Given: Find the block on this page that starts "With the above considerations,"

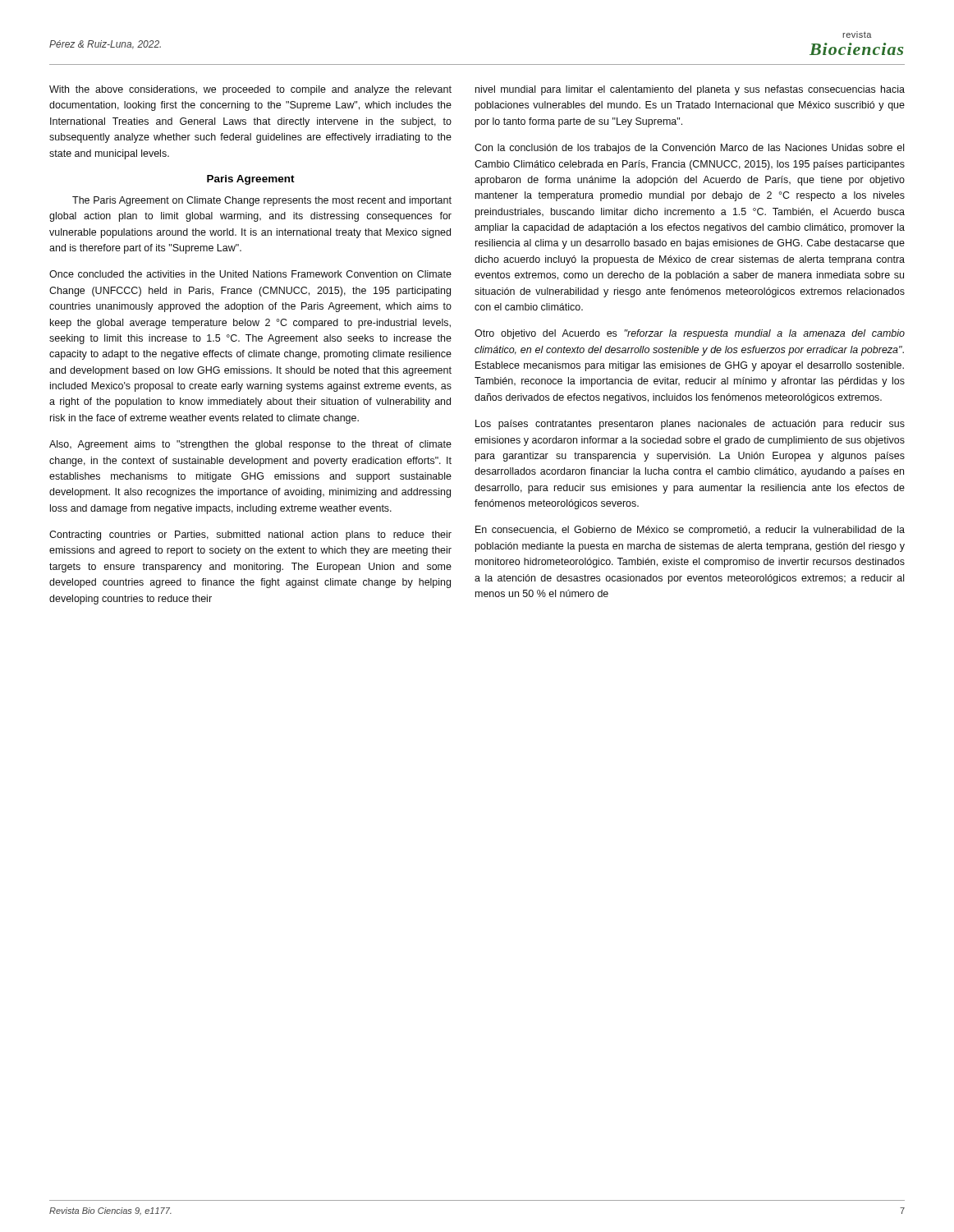Looking at the screenshot, I should 250,121.
